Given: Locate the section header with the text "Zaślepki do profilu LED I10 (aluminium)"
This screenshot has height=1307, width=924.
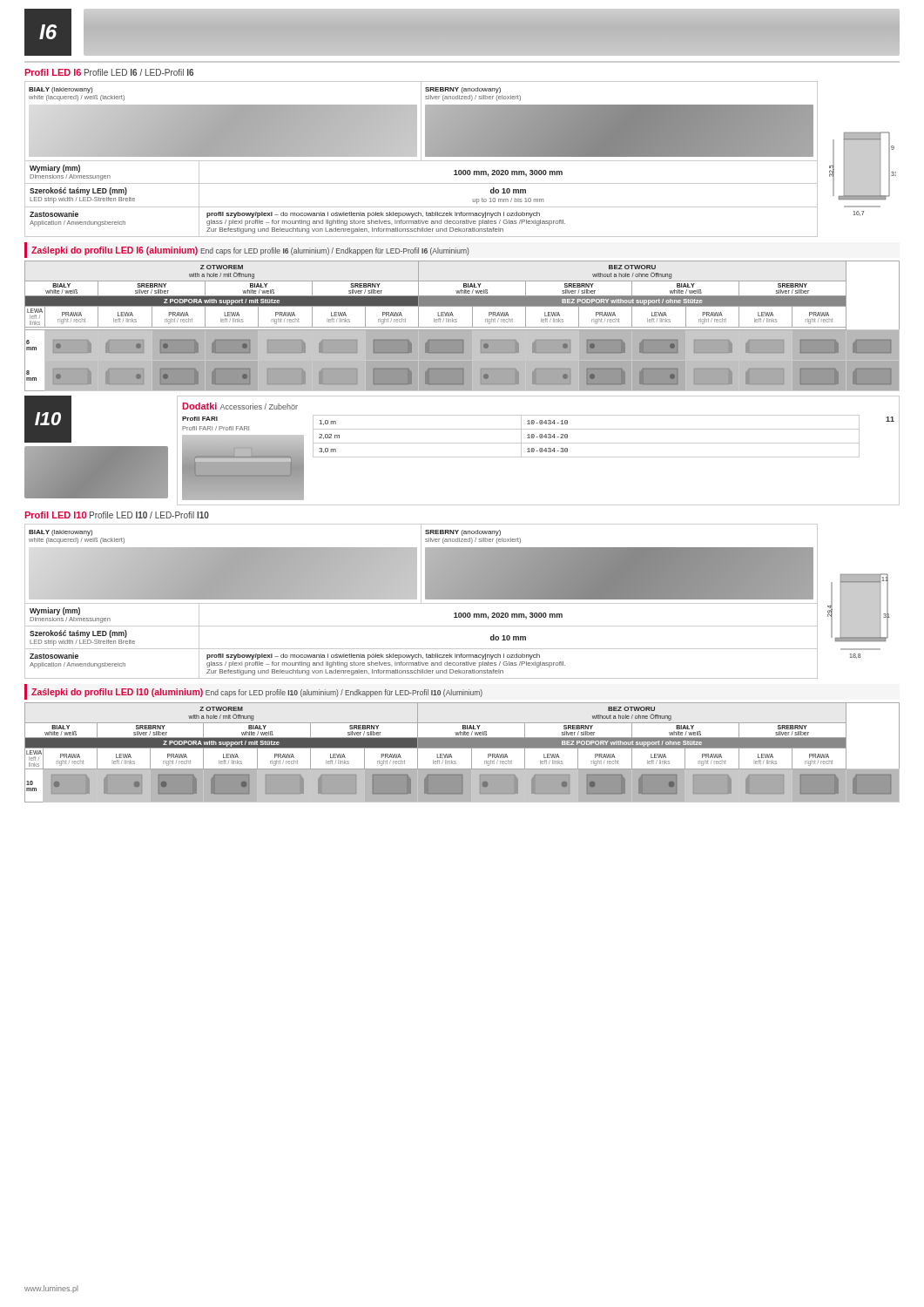Looking at the screenshot, I should (257, 692).
